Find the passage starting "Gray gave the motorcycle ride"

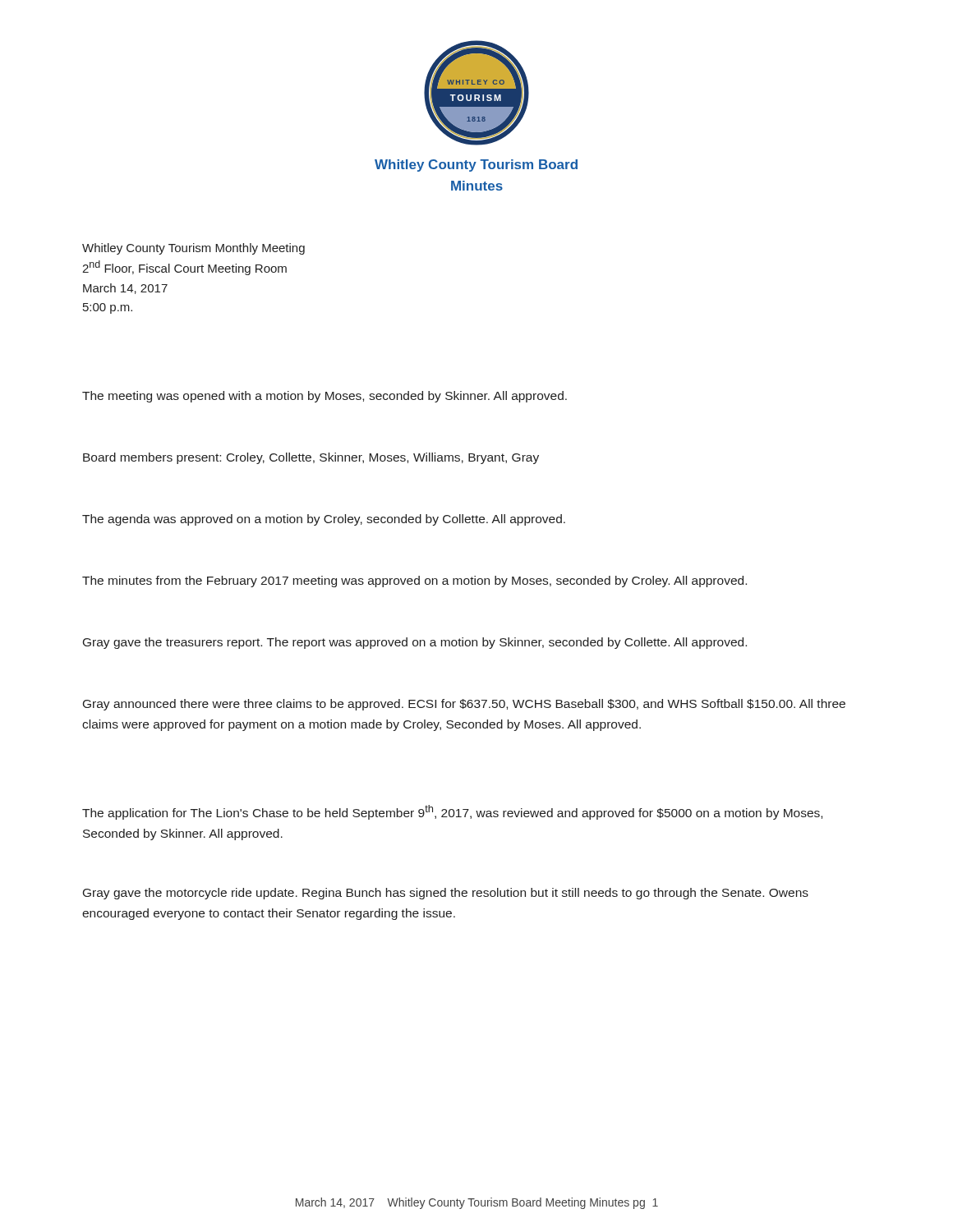445,903
